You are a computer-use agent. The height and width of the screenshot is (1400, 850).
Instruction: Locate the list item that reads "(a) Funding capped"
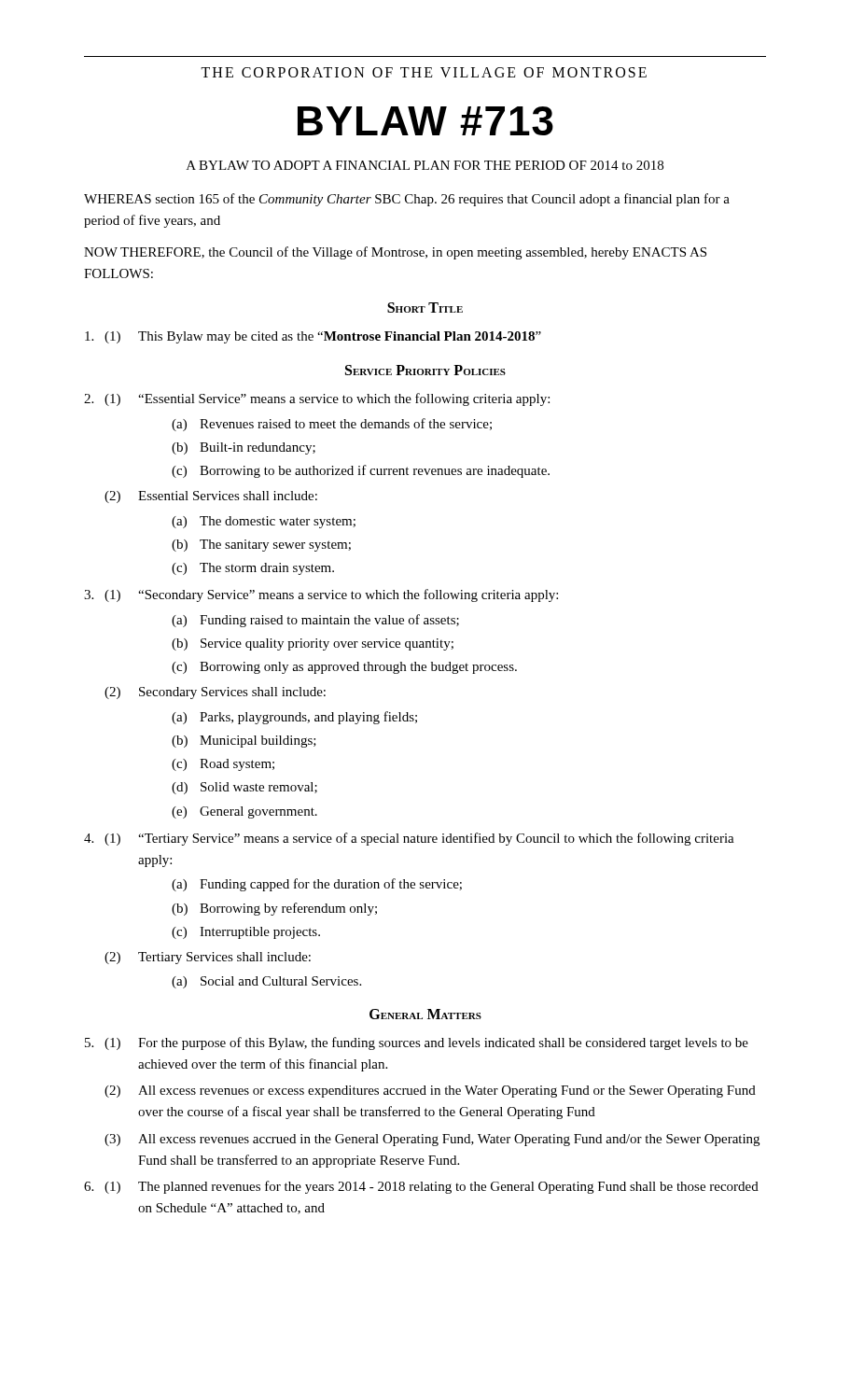pyautogui.click(x=317, y=885)
